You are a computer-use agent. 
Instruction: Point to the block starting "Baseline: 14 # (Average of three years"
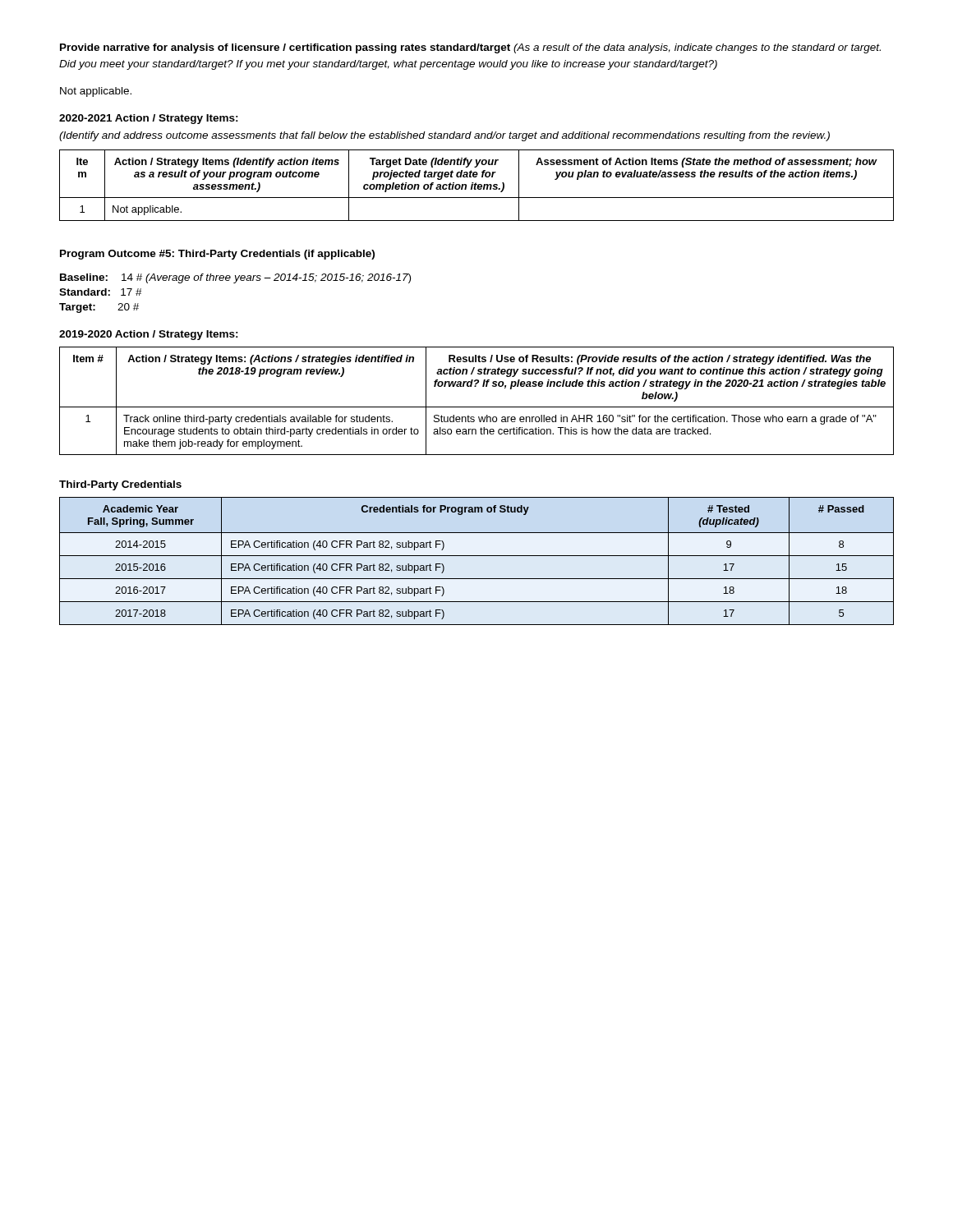pos(235,277)
